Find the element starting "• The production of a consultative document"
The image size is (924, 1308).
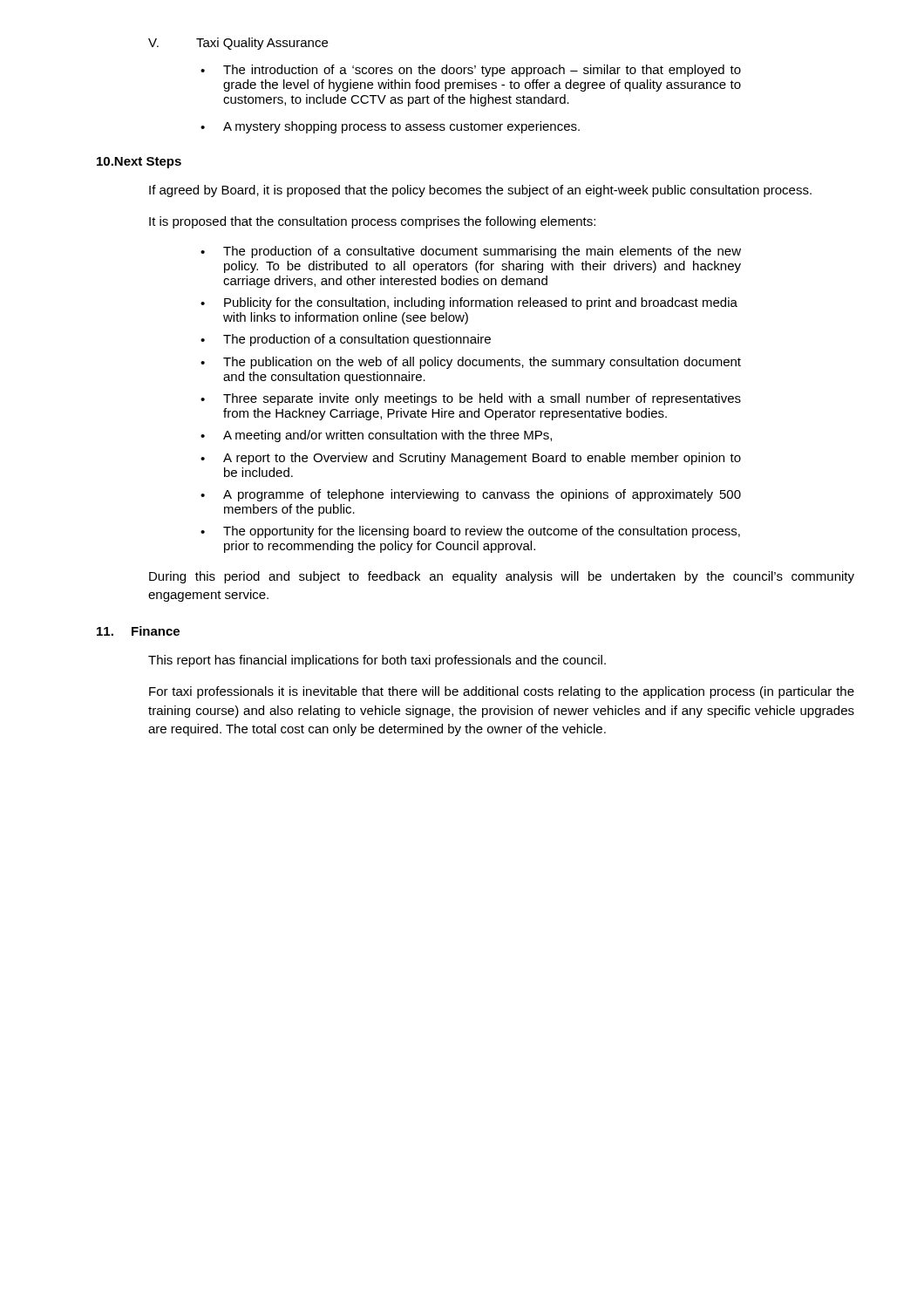point(471,265)
